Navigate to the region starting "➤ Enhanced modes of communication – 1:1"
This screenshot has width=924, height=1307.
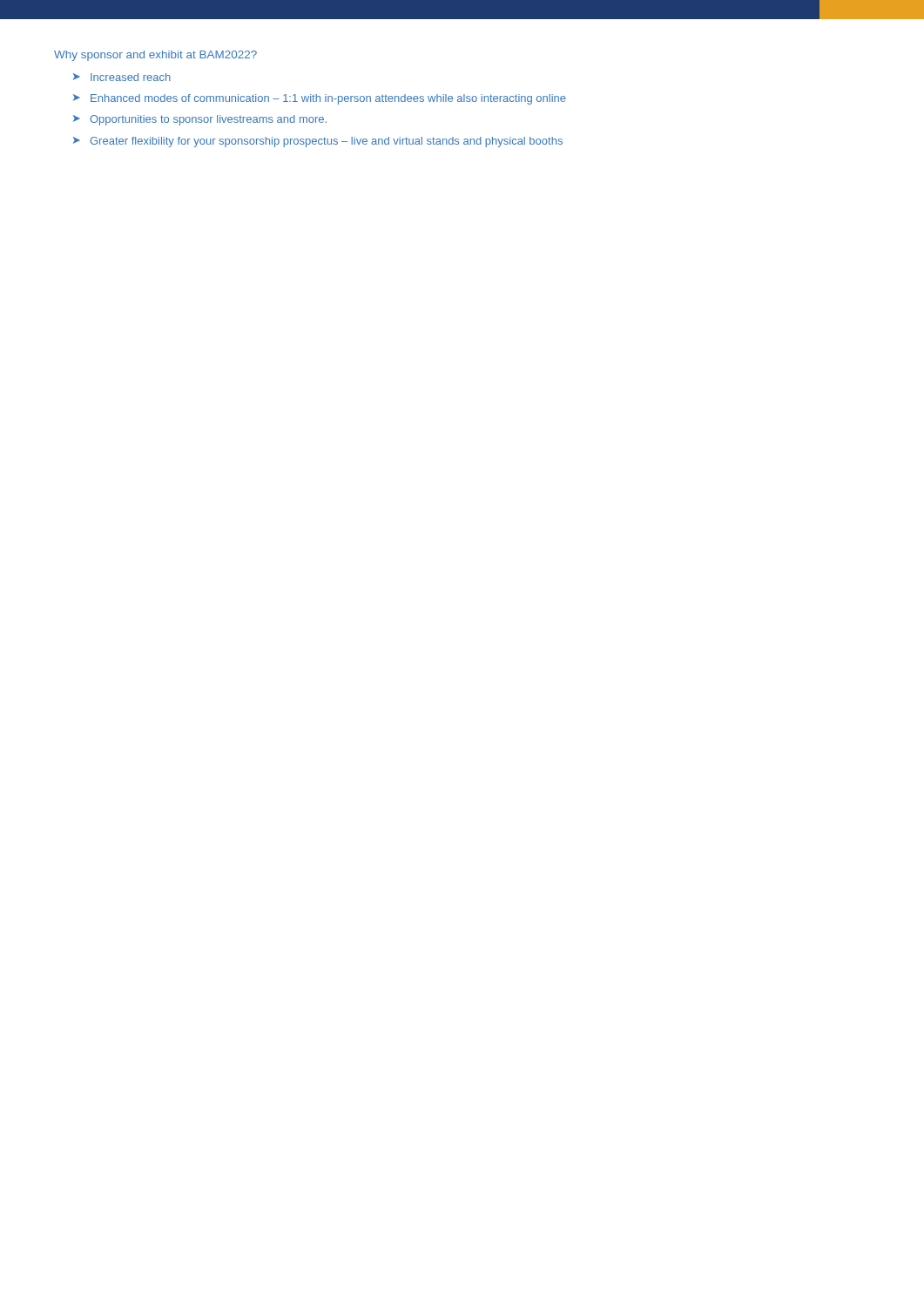[x=319, y=99]
